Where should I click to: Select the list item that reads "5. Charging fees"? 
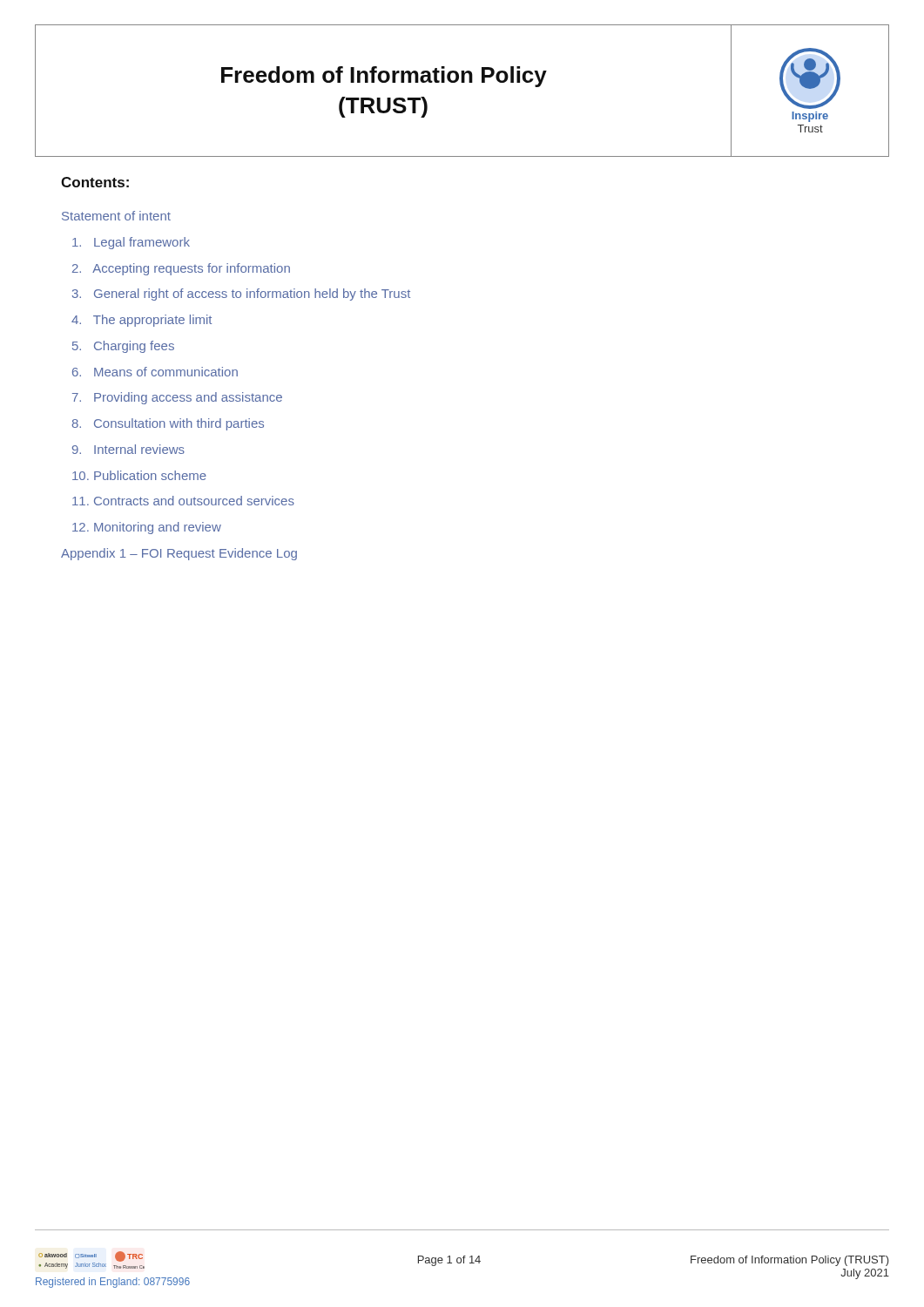(x=123, y=345)
